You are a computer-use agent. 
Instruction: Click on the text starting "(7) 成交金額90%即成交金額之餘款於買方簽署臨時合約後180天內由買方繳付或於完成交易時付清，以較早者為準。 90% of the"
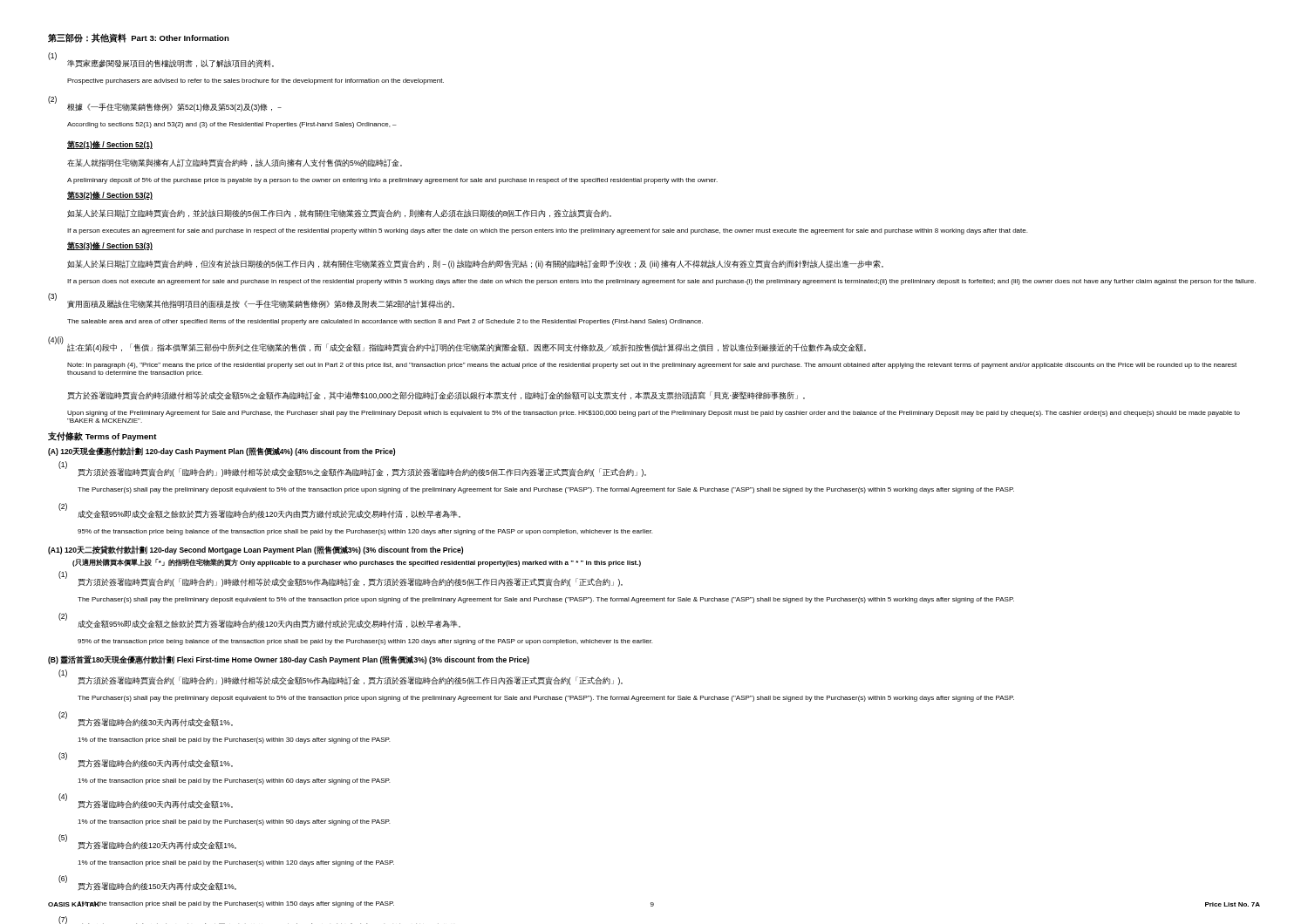pyautogui.click(x=62, y=920)
